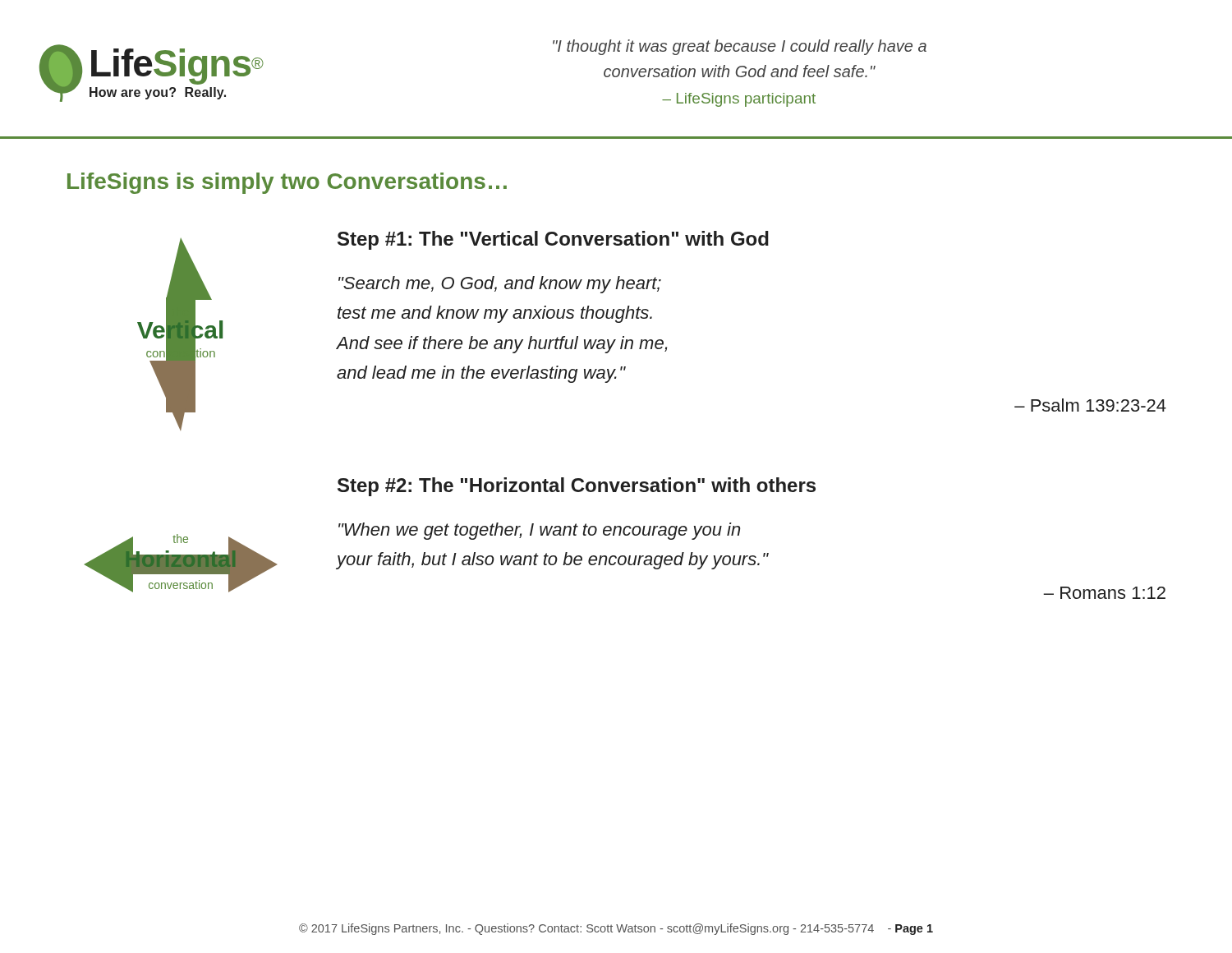Viewport: 1232px width, 953px height.
Task: Find the region starting "LifeSigns is simply two"
Action: point(287,181)
